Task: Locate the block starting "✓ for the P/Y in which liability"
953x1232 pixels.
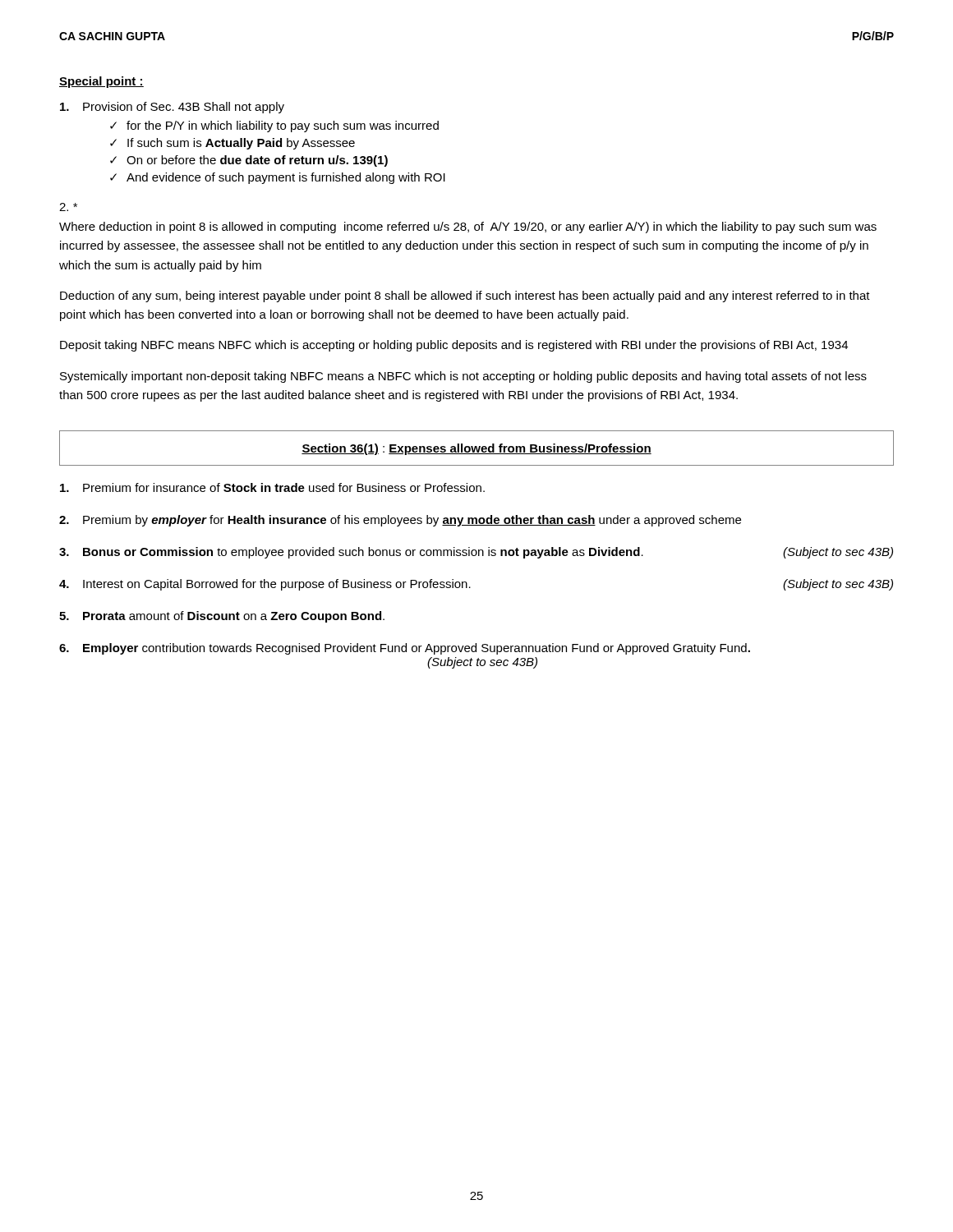Action: pyautogui.click(x=274, y=126)
